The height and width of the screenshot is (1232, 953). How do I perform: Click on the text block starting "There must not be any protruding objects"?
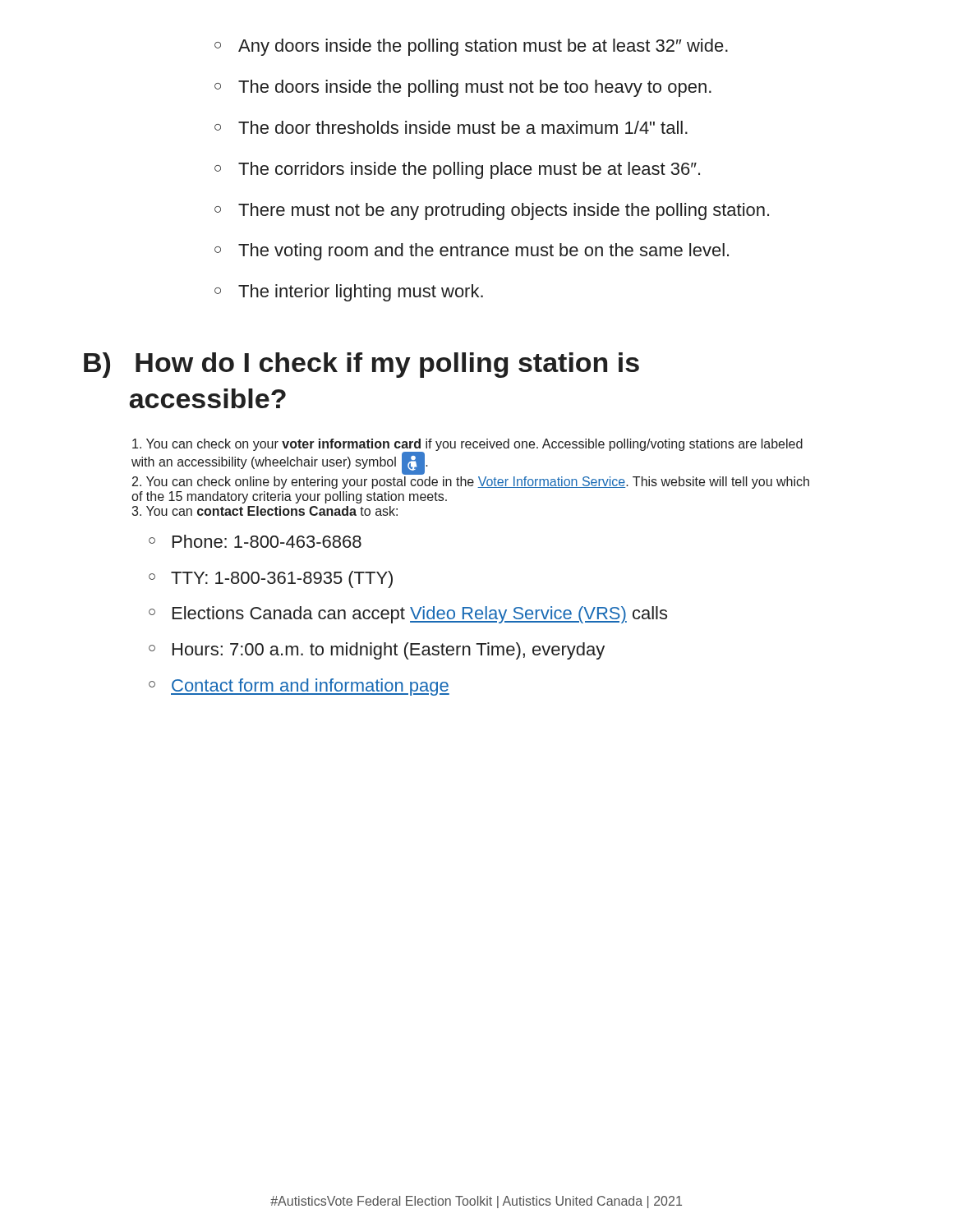tap(518, 210)
